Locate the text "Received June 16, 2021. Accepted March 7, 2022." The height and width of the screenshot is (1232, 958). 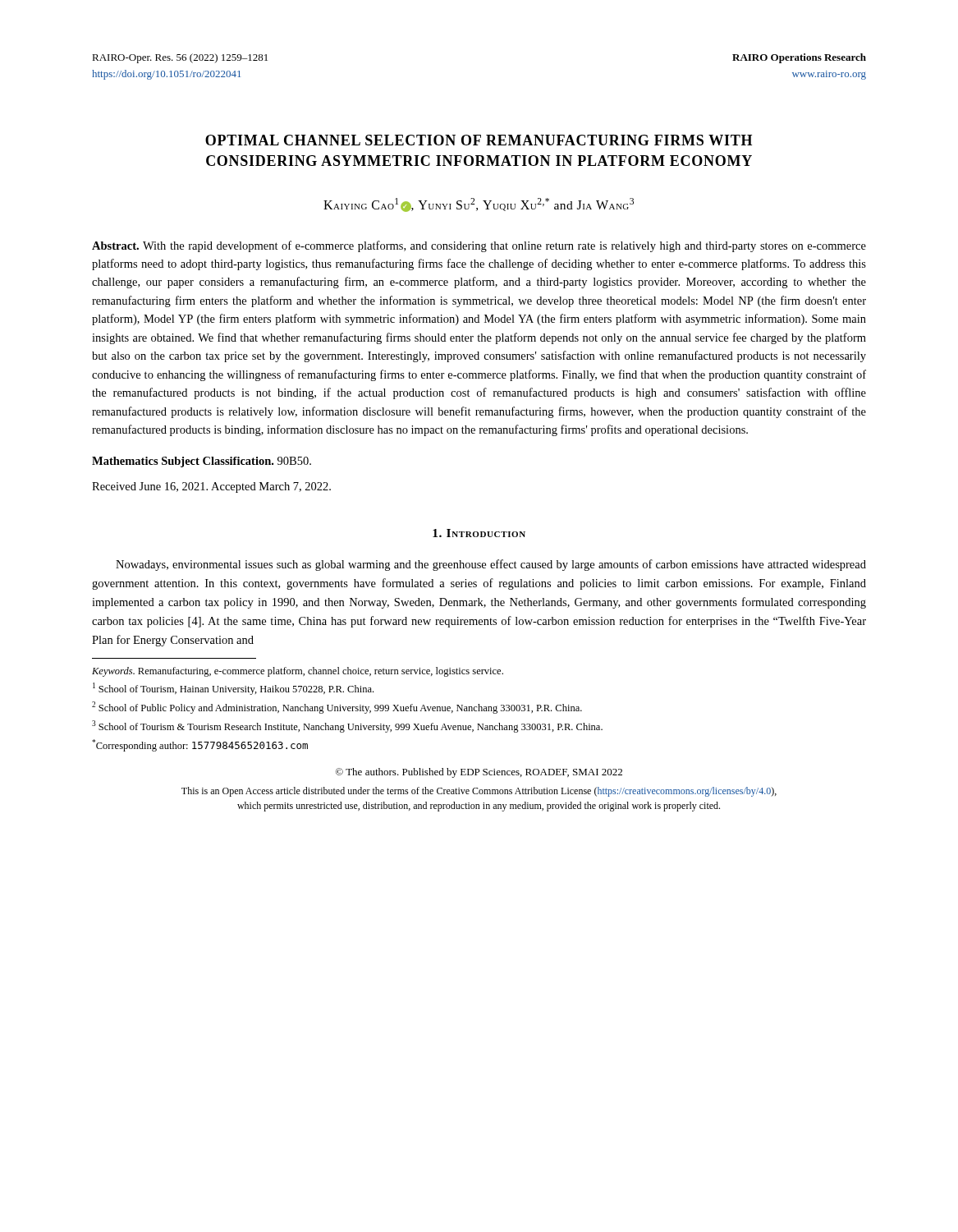tap(212, 487)
